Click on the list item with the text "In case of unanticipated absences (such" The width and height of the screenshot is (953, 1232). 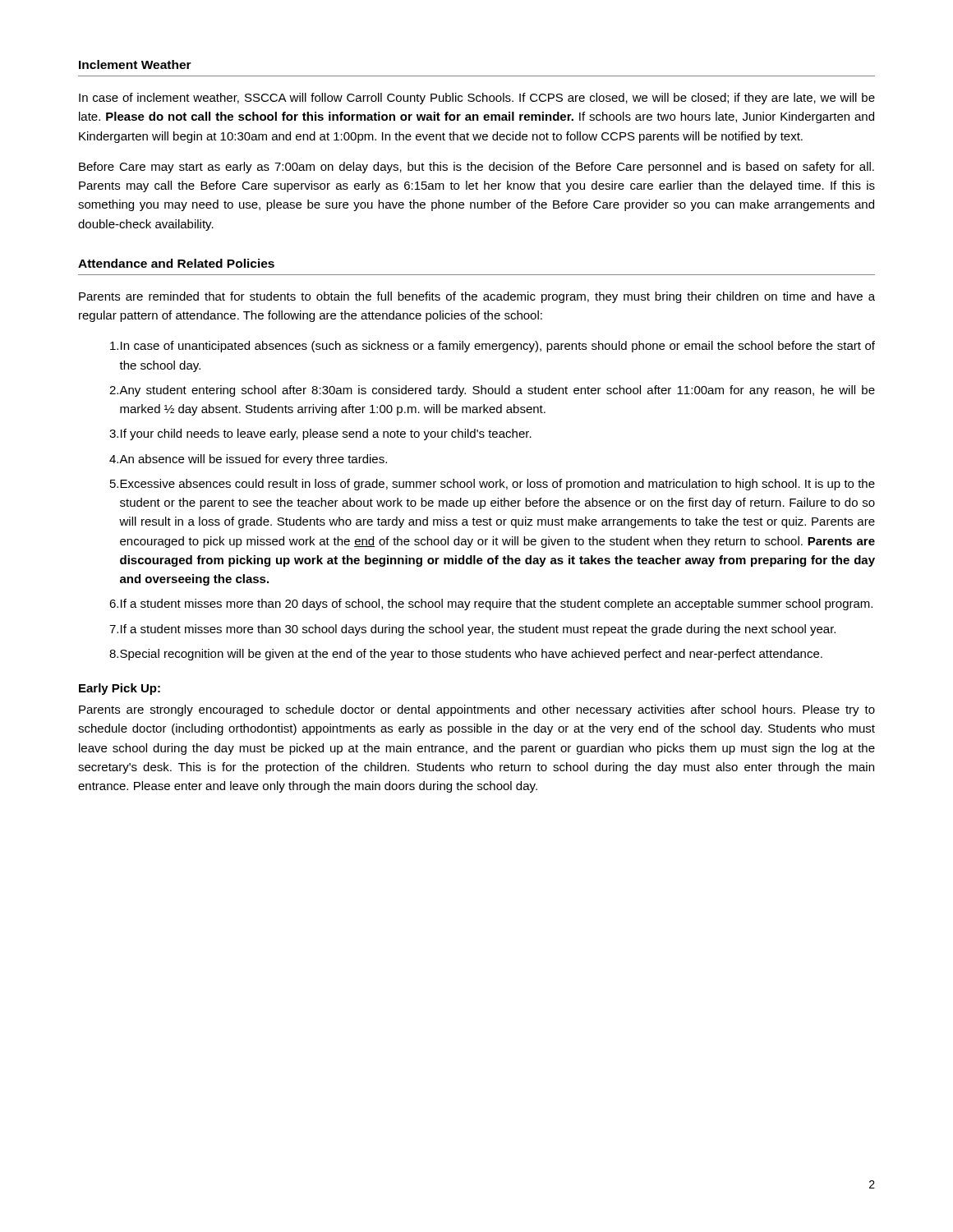476,355
